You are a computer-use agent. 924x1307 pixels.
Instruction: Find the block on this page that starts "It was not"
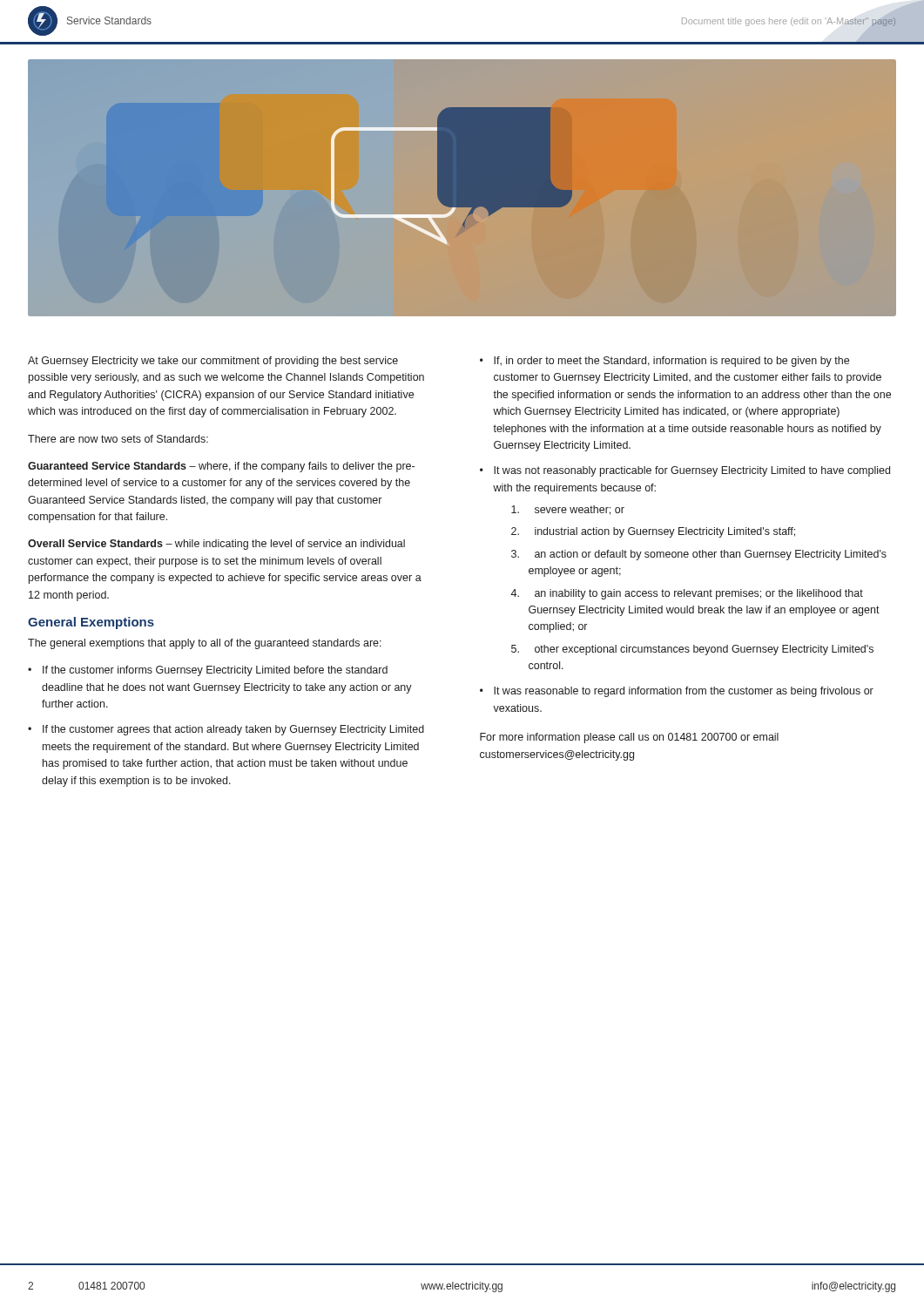tap(692, 471)
